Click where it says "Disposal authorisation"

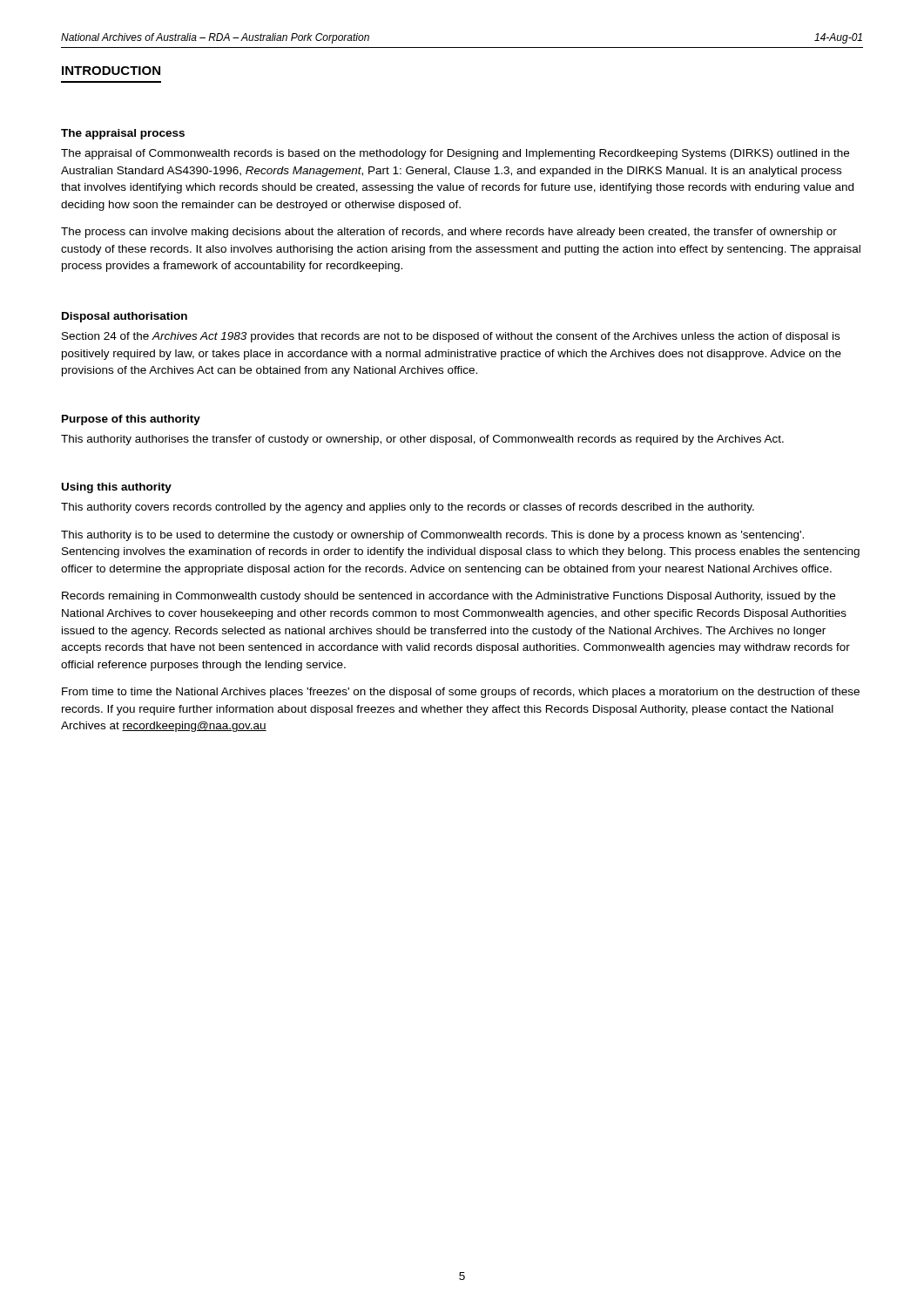click(124, 316)
